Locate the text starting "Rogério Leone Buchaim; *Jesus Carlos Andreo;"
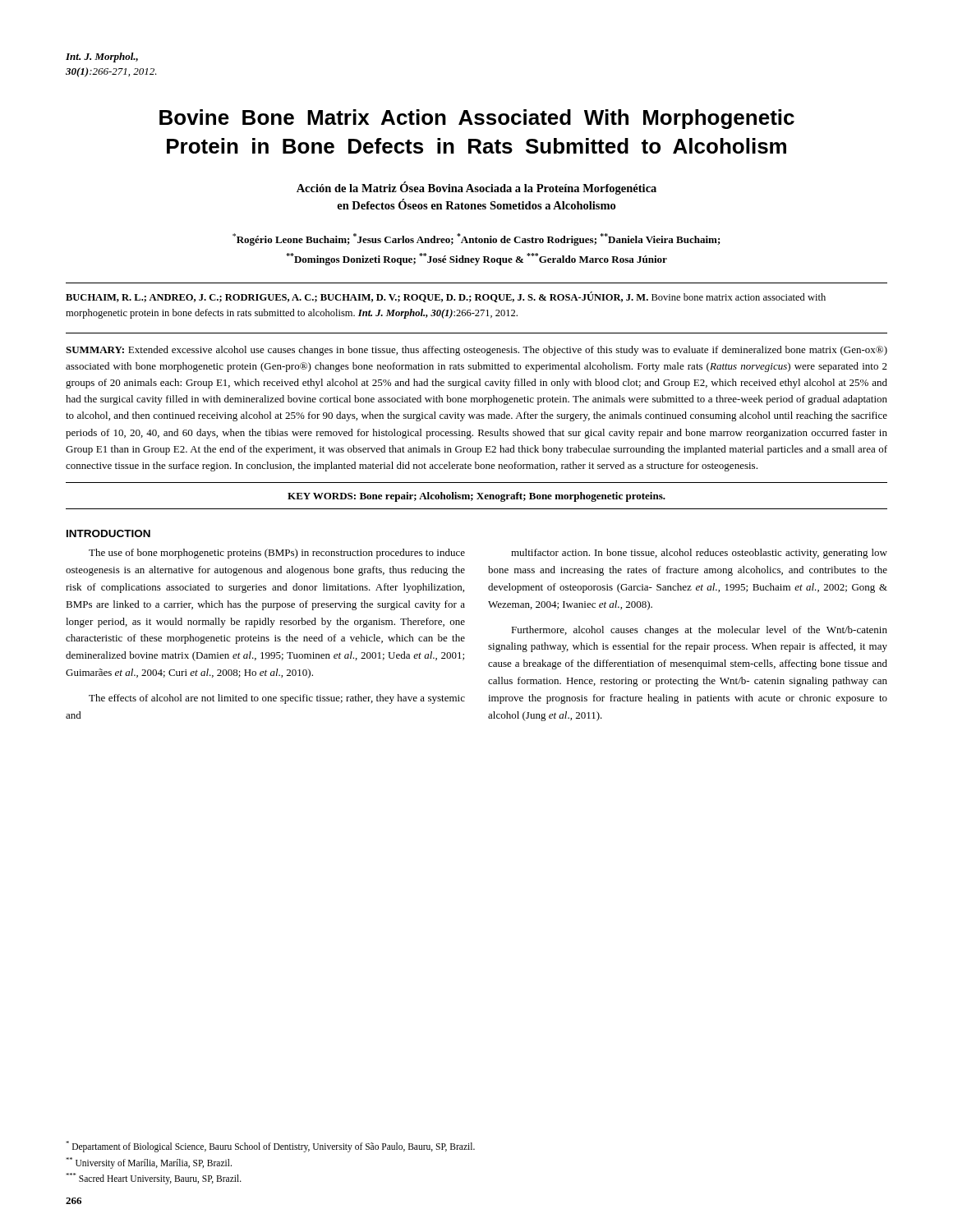Screen dimensions: 1232x953 click(x=476, y=248)
